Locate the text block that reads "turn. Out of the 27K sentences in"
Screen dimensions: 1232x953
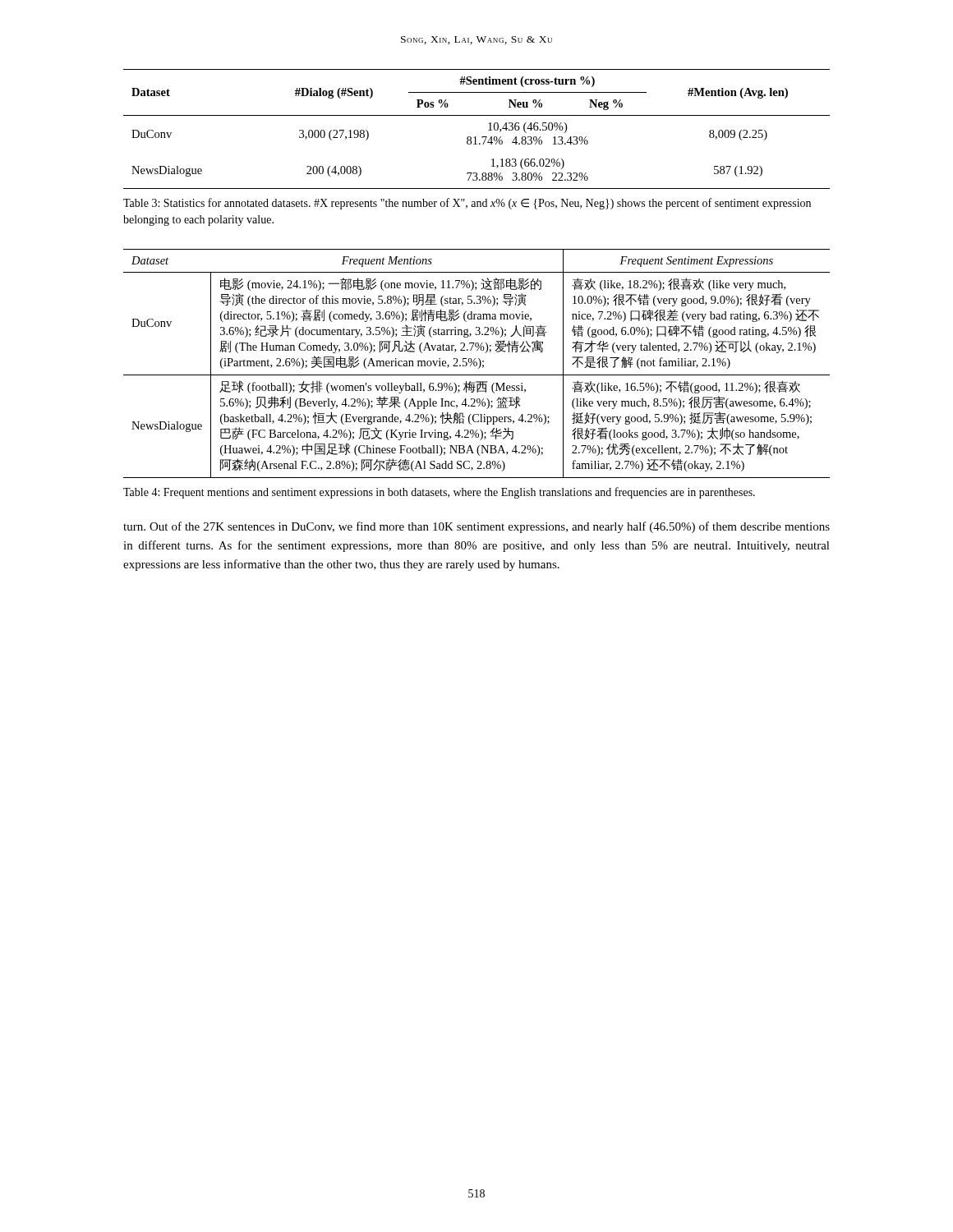[476, 545]
